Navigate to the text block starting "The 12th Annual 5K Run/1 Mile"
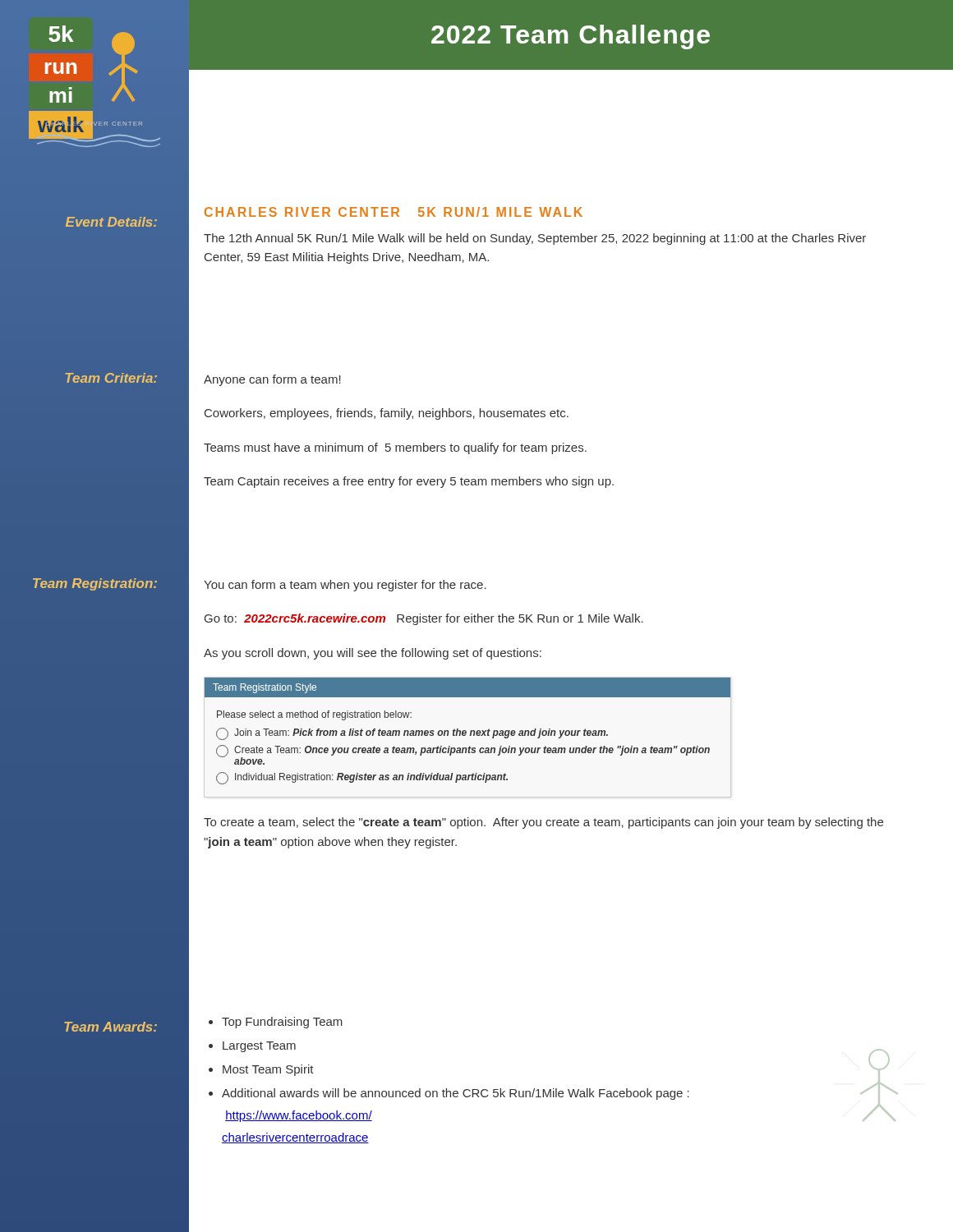 [x=549, y=247]
